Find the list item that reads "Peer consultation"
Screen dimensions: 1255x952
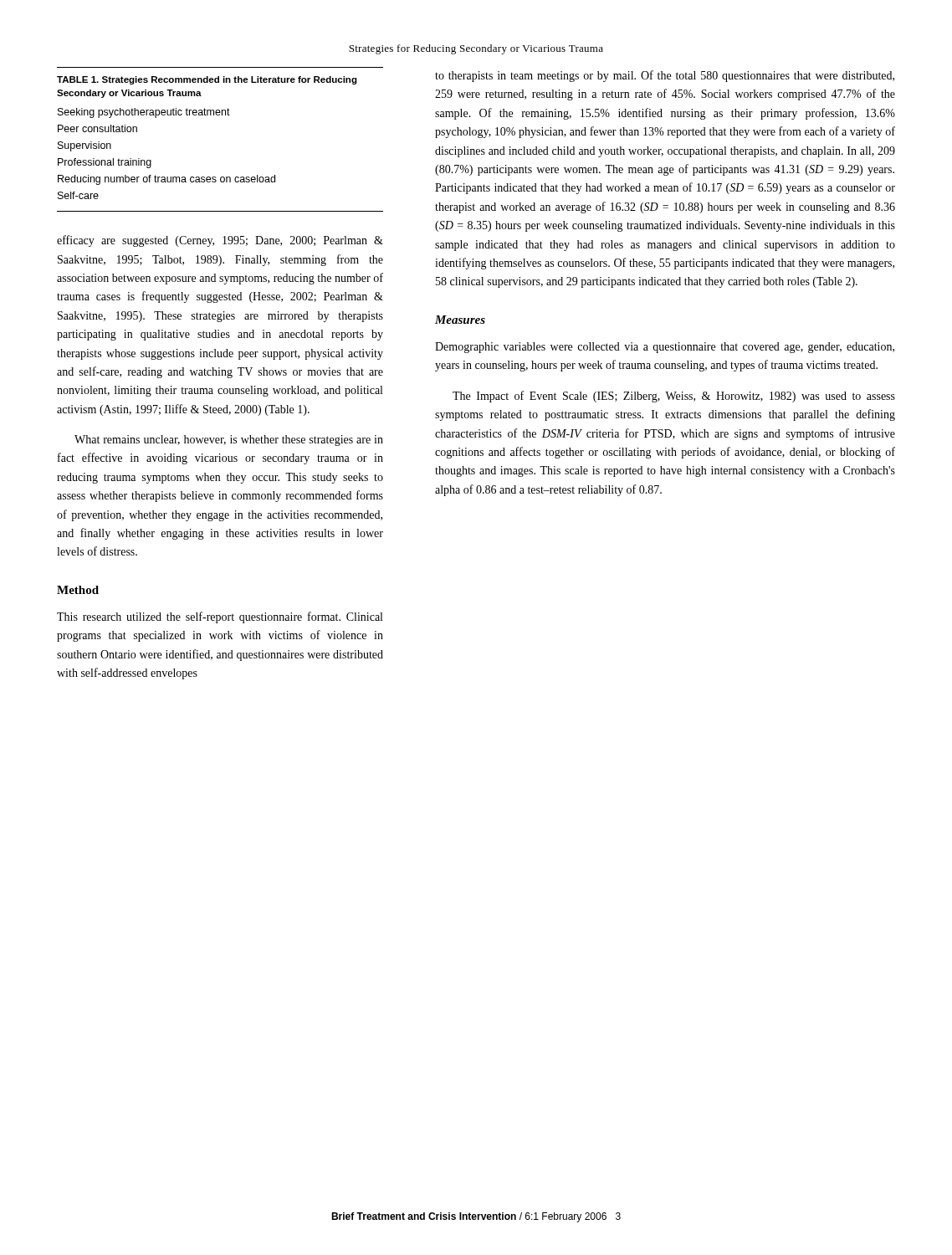coord(97,129)
